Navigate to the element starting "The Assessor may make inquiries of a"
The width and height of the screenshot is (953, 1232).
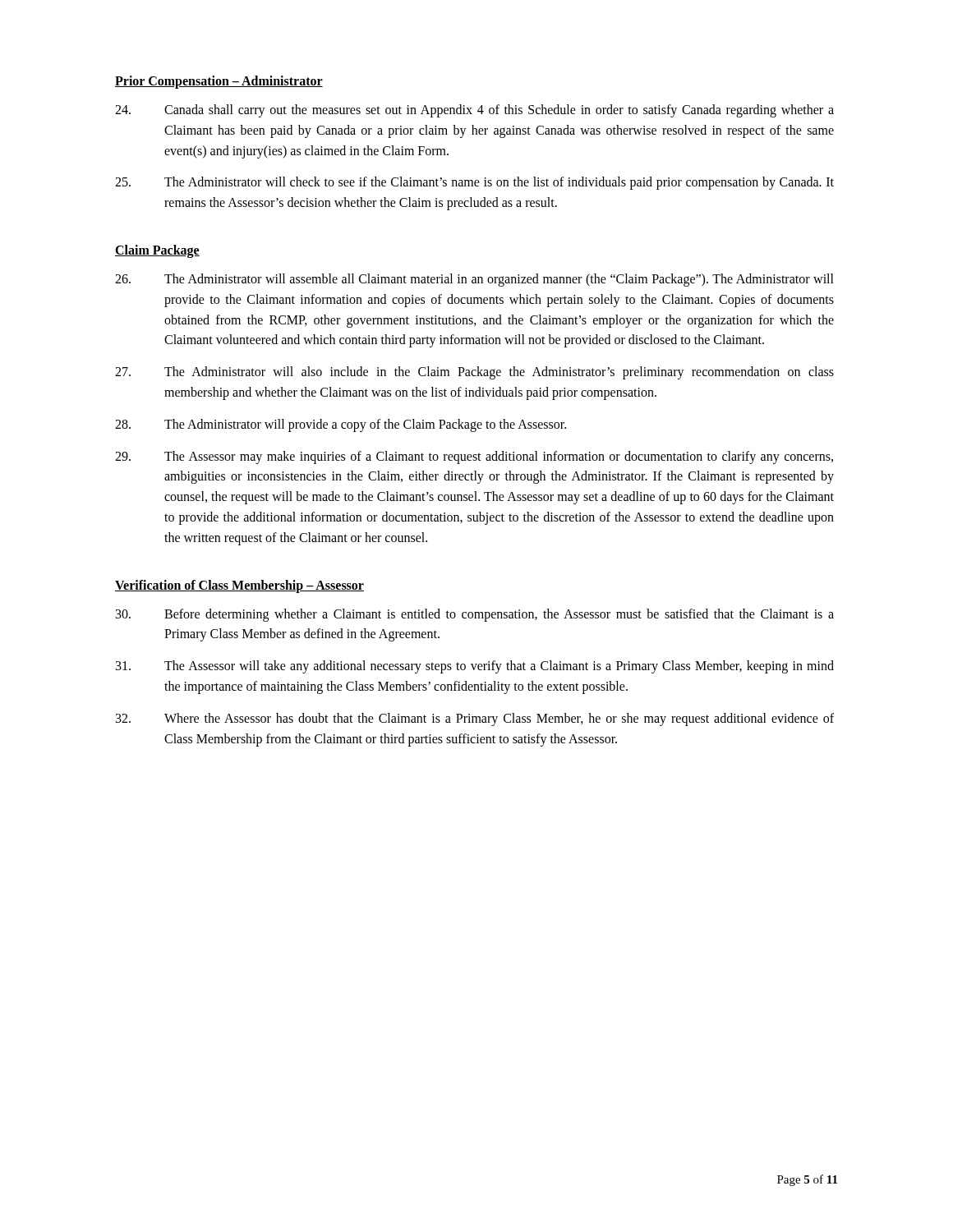pyautogui.click(x=474, y=497)
